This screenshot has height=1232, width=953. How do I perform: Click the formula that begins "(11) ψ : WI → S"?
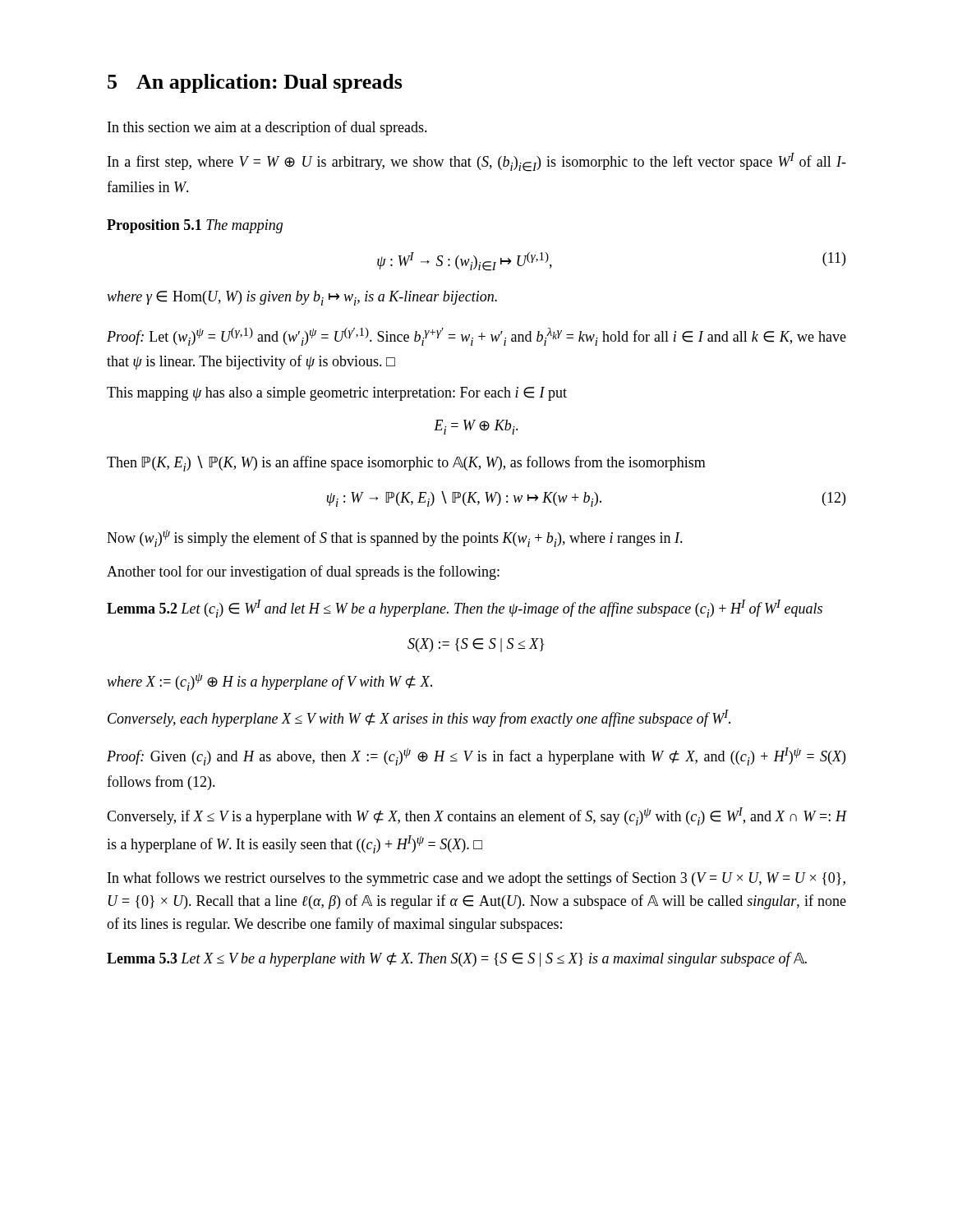[476, 261]
